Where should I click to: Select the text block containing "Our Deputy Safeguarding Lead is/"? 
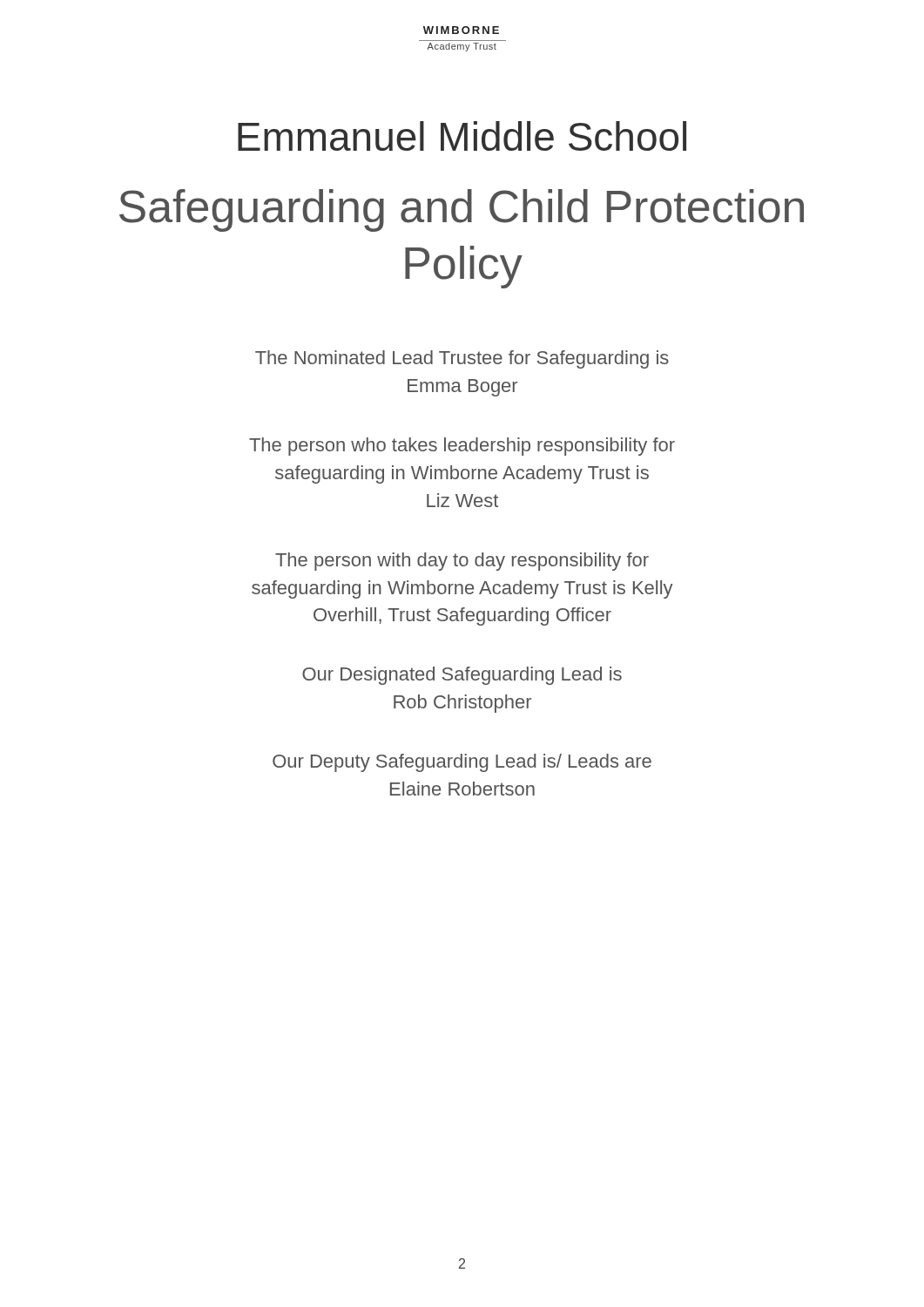click(x=462, y=775)
